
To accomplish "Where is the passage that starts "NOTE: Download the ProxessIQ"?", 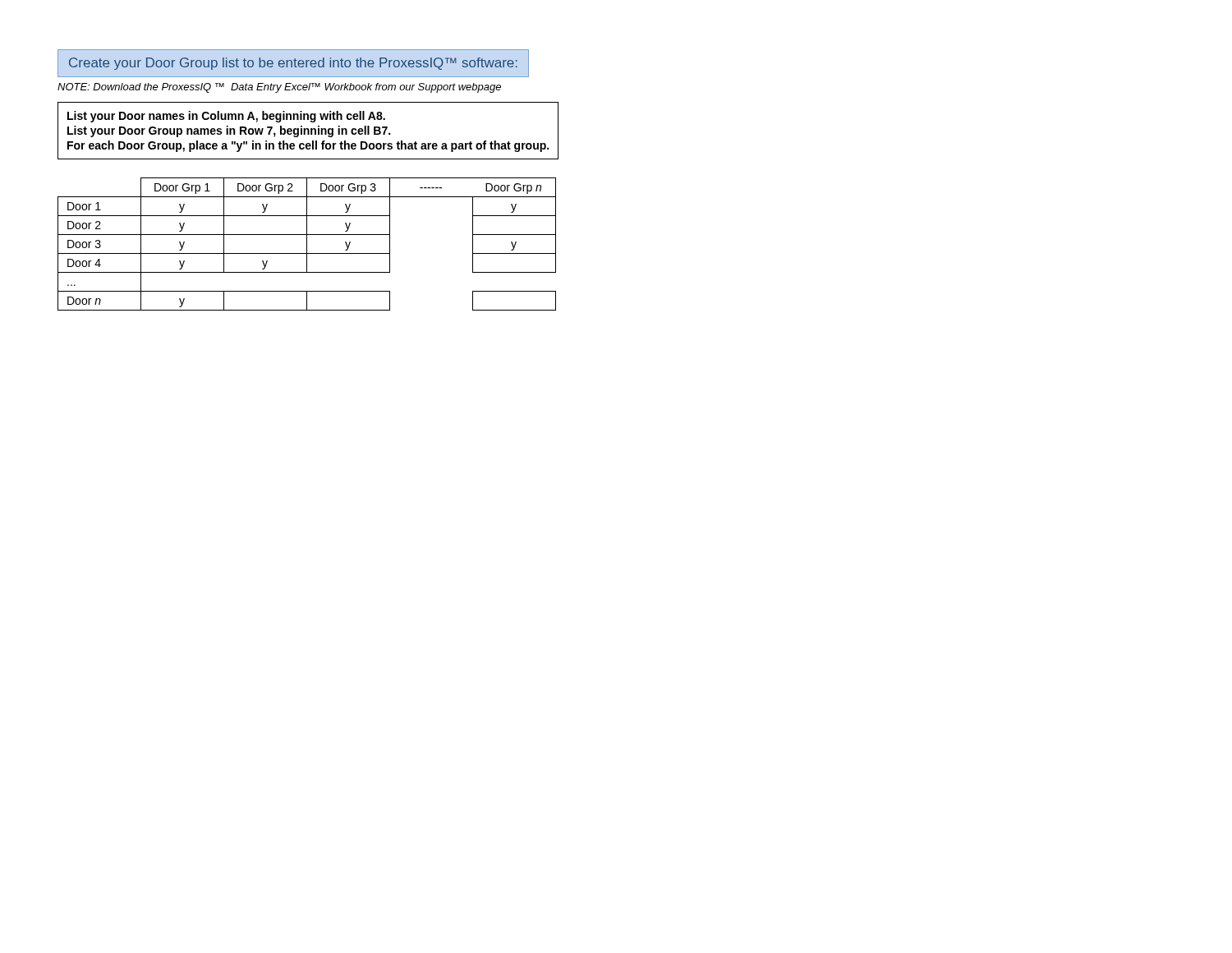I will pos(279,87).
